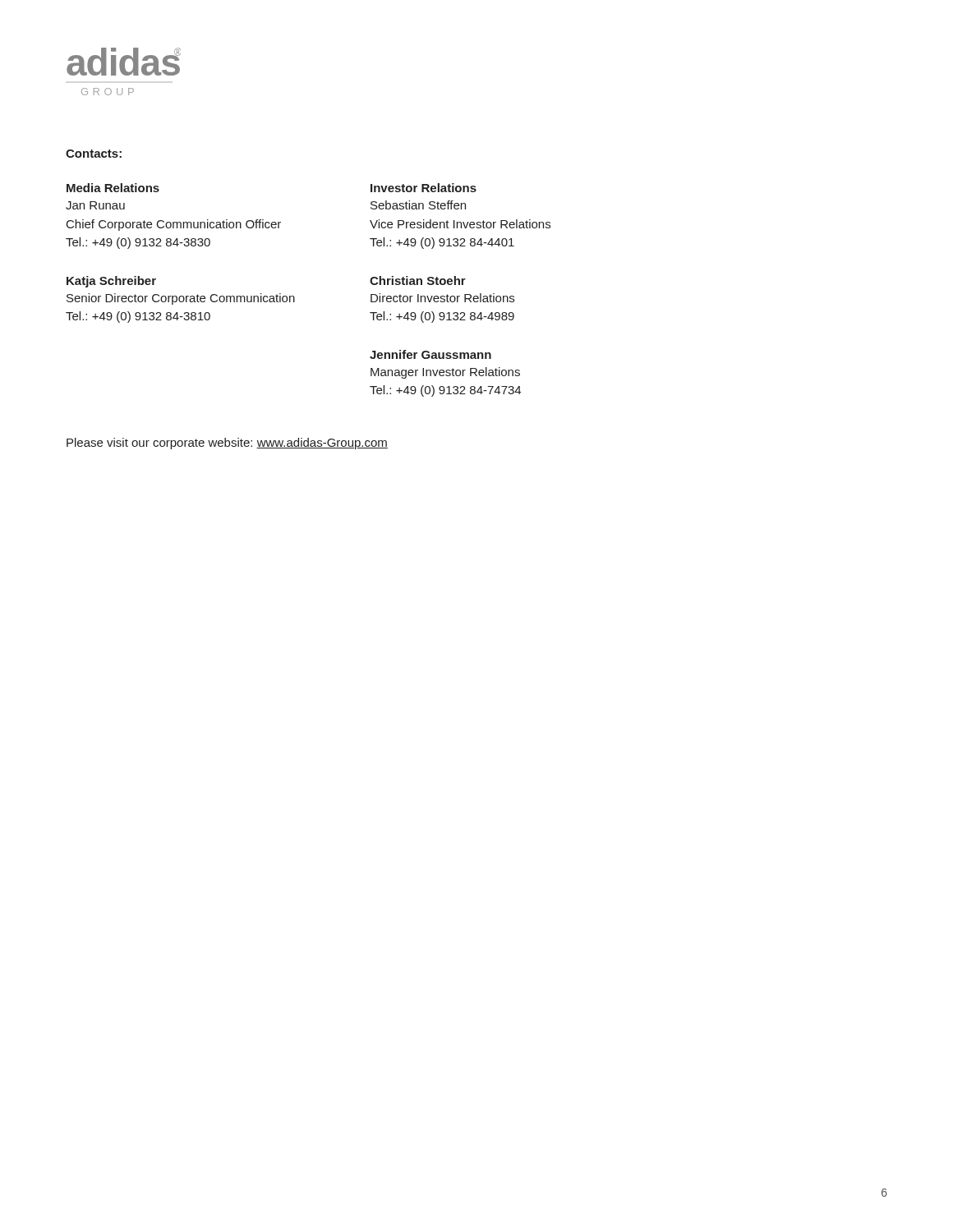Select the text block containing "Media Relations Jan Runau Chief Corporate Communication"
The height and width of the screenshot is (1232, 953).
(218, 216)
